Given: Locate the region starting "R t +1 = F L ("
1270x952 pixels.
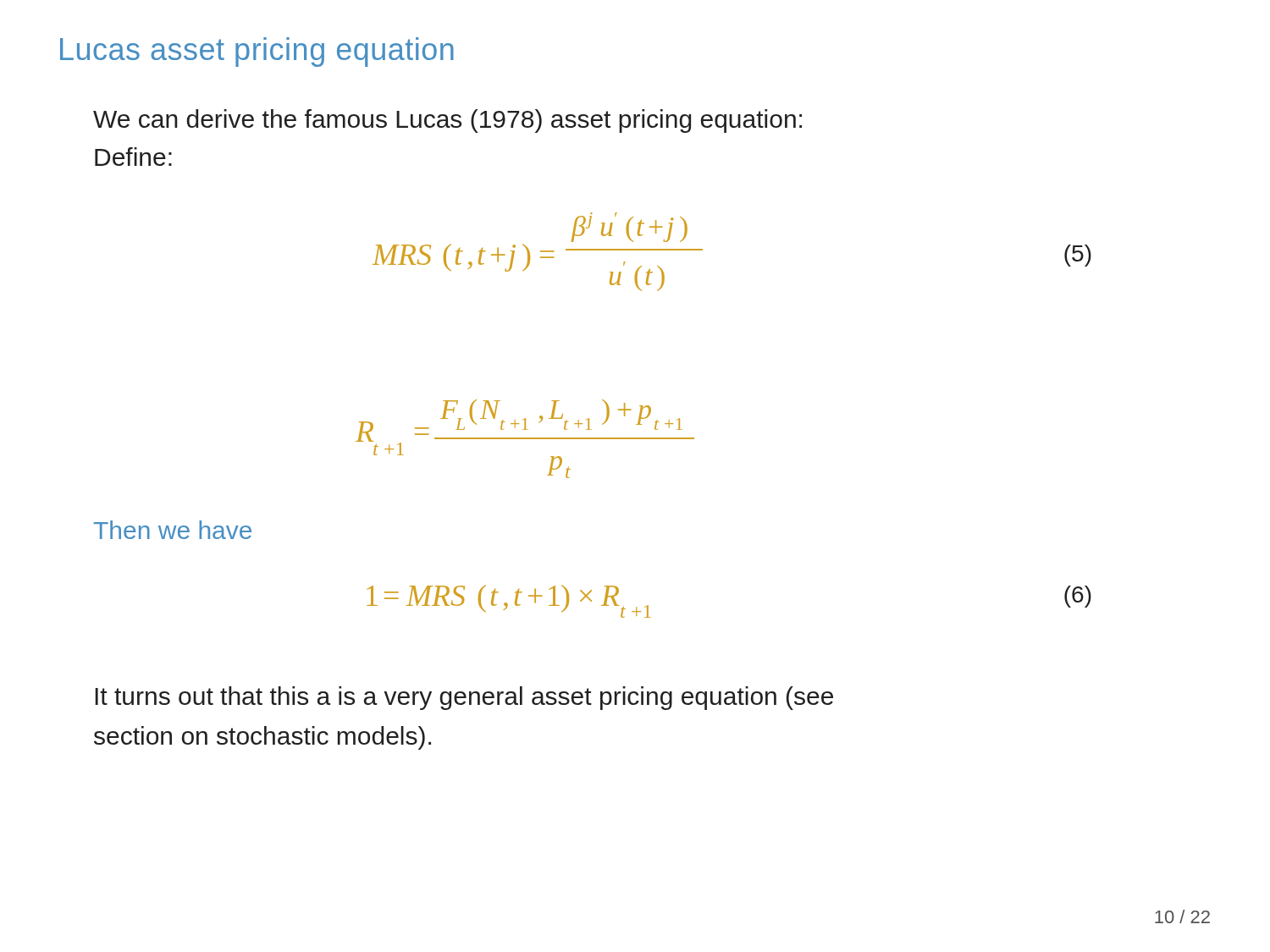Looking at the screenshot, I should coord(635,432).
